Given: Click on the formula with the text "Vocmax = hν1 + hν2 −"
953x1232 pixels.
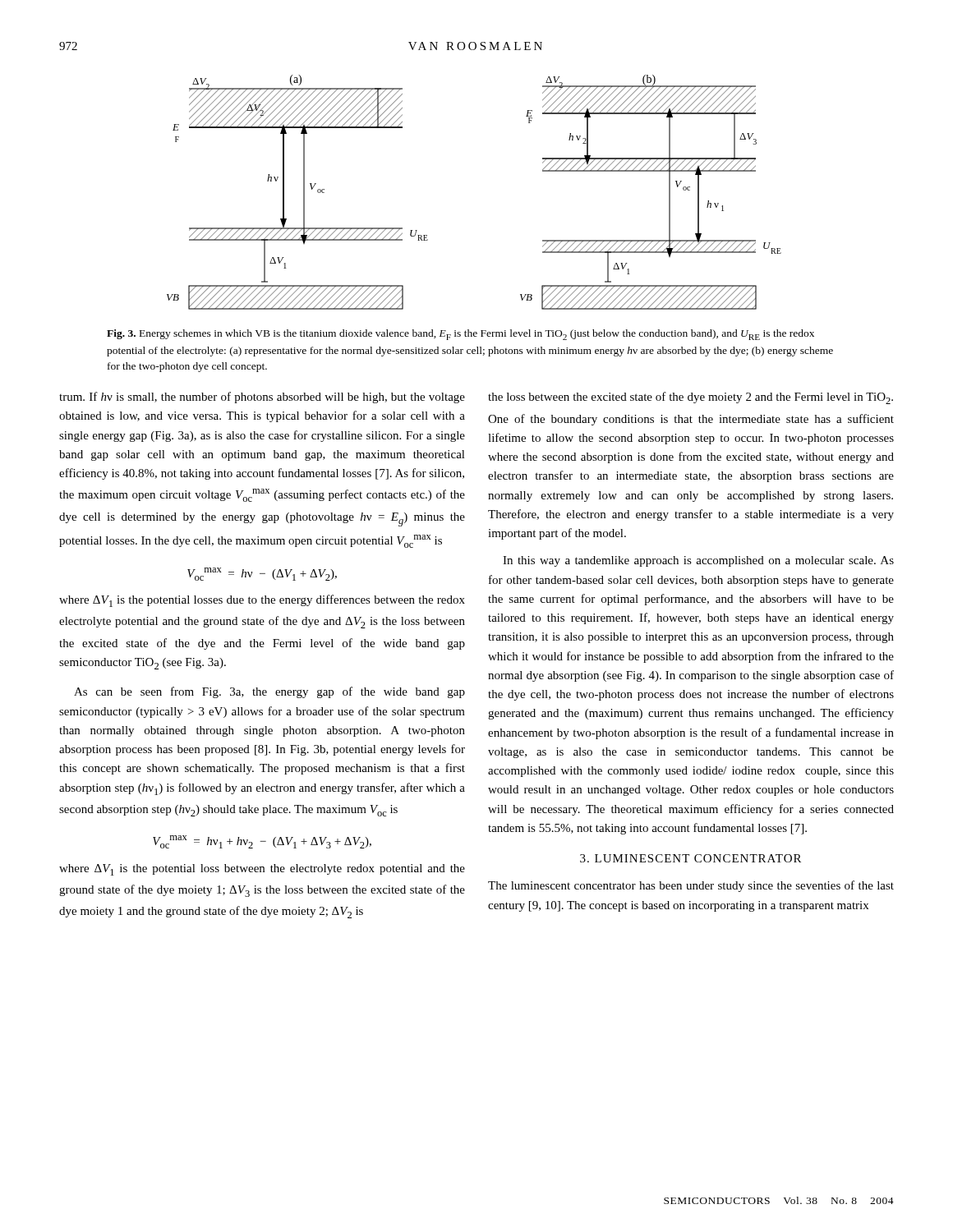Looking at the screenshot, I should tap(262, 841).
